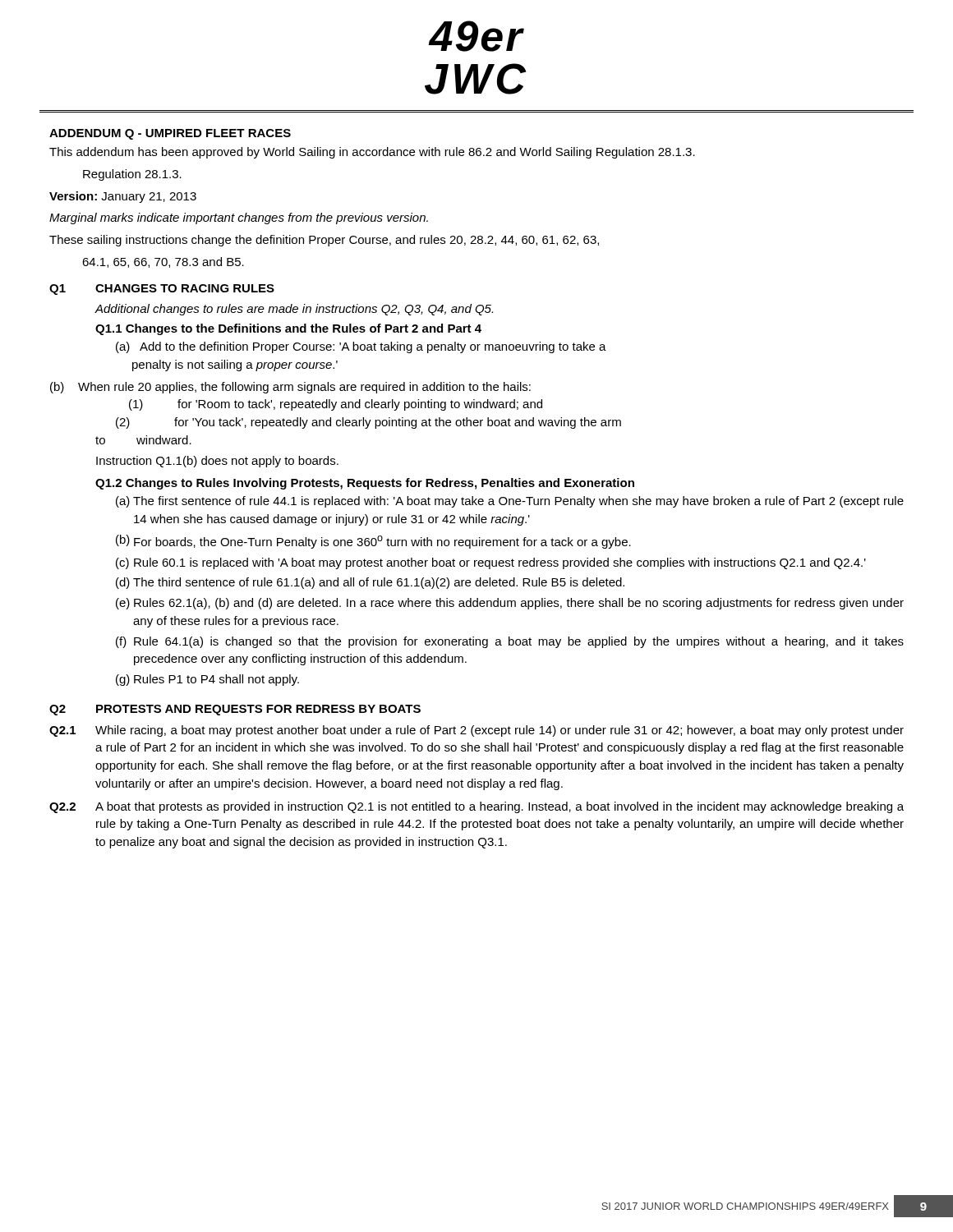Image resolution: width=953 pixels, height=1232 pixels.
Task: Find the block on this page that starts "(f) Rule 64.1(a) is changed so that the"
Action: coord(509,650)
